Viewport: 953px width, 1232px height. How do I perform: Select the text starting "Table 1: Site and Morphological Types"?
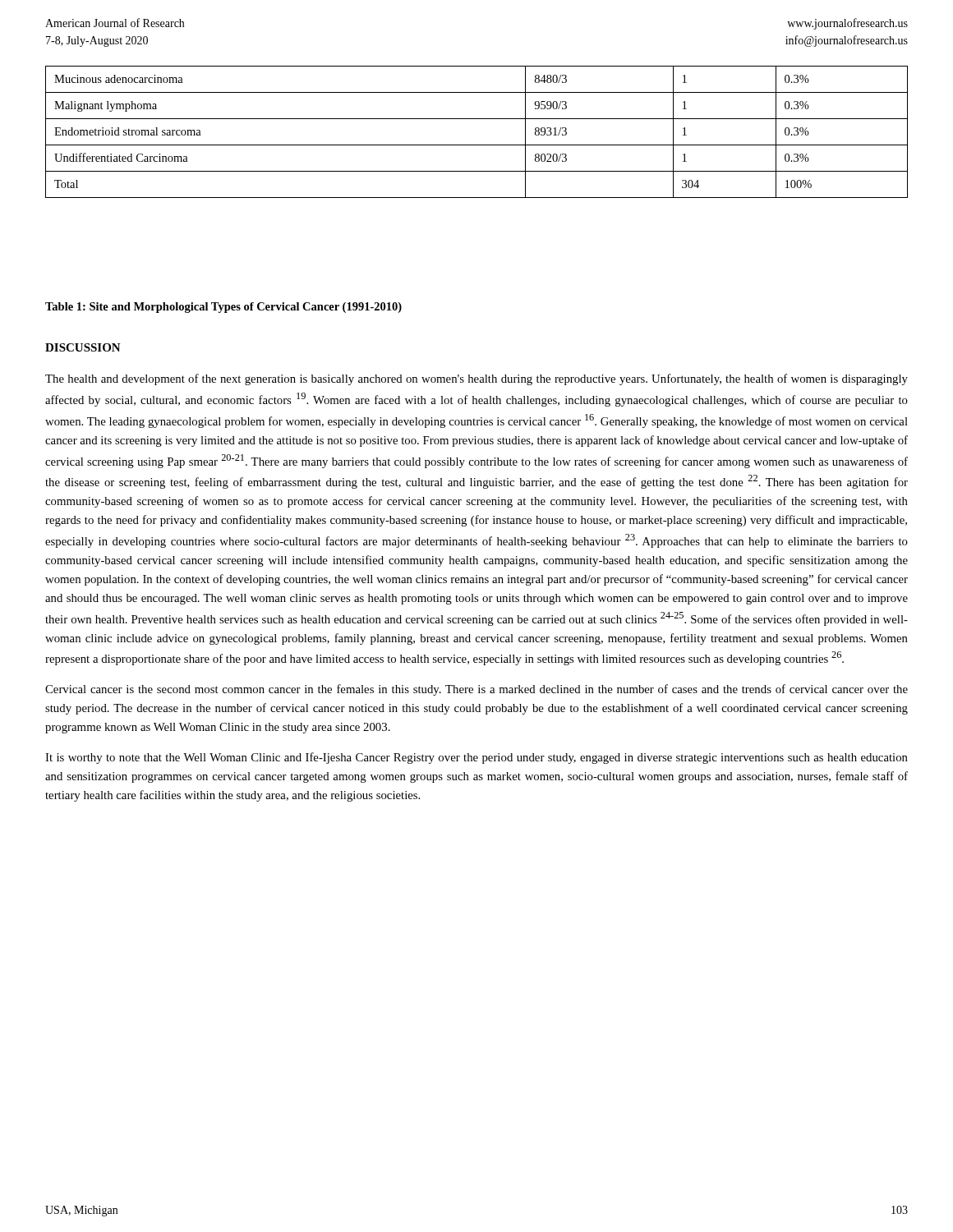point(223,308)
